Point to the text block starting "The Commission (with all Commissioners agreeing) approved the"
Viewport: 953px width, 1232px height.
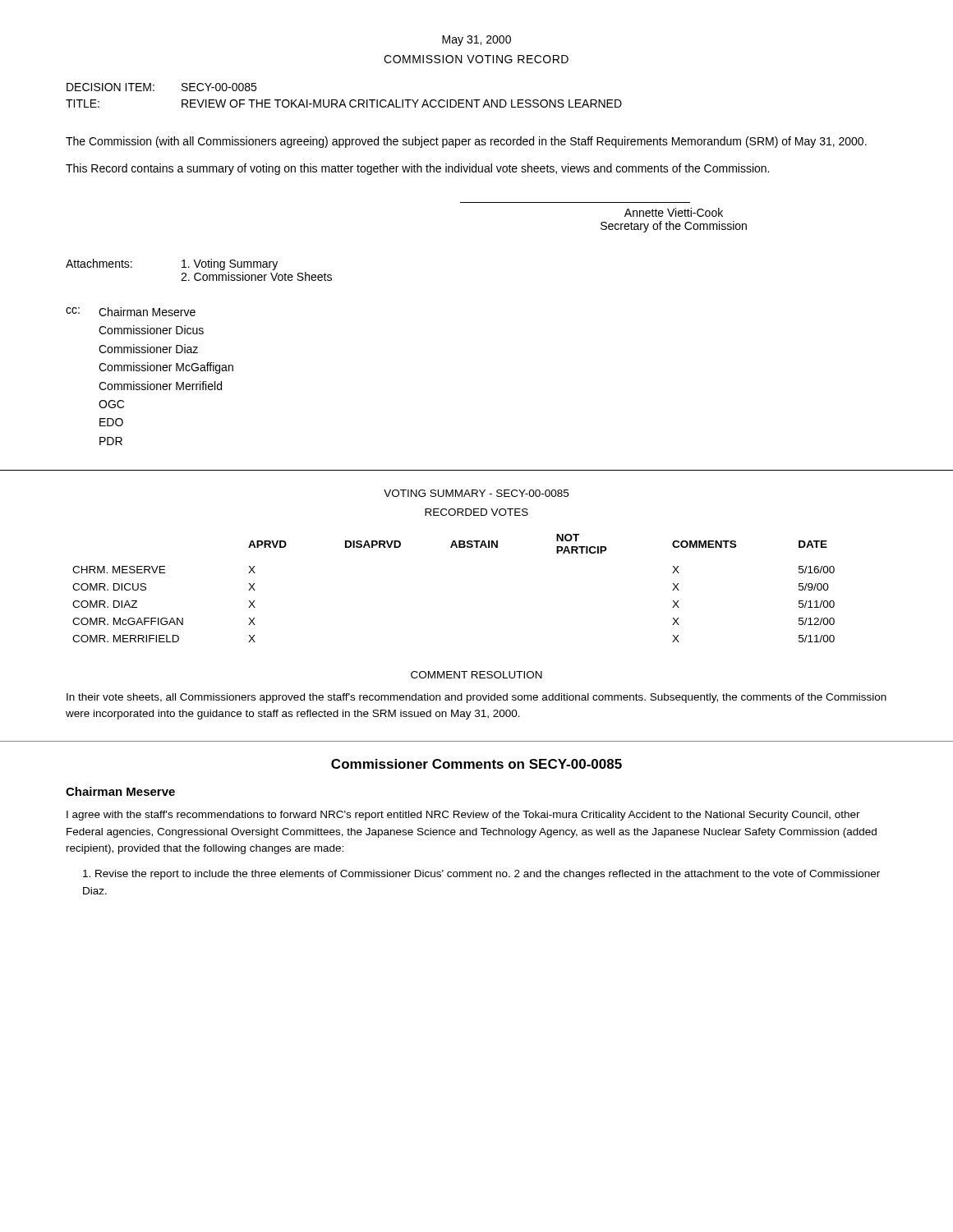point(476,155)
